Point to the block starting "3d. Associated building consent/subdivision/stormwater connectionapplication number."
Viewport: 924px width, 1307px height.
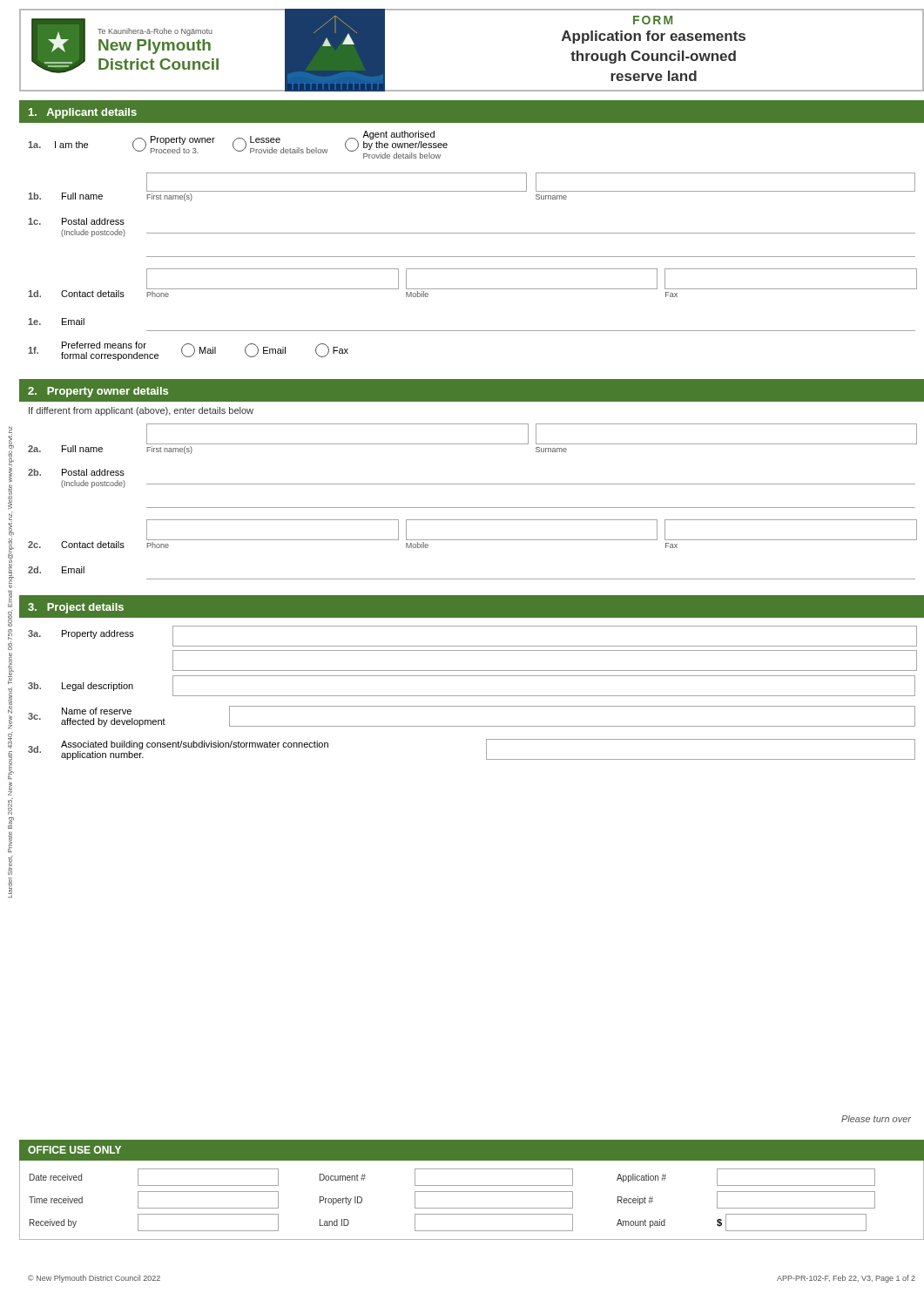pyautogui.click(x=127, y=747)
